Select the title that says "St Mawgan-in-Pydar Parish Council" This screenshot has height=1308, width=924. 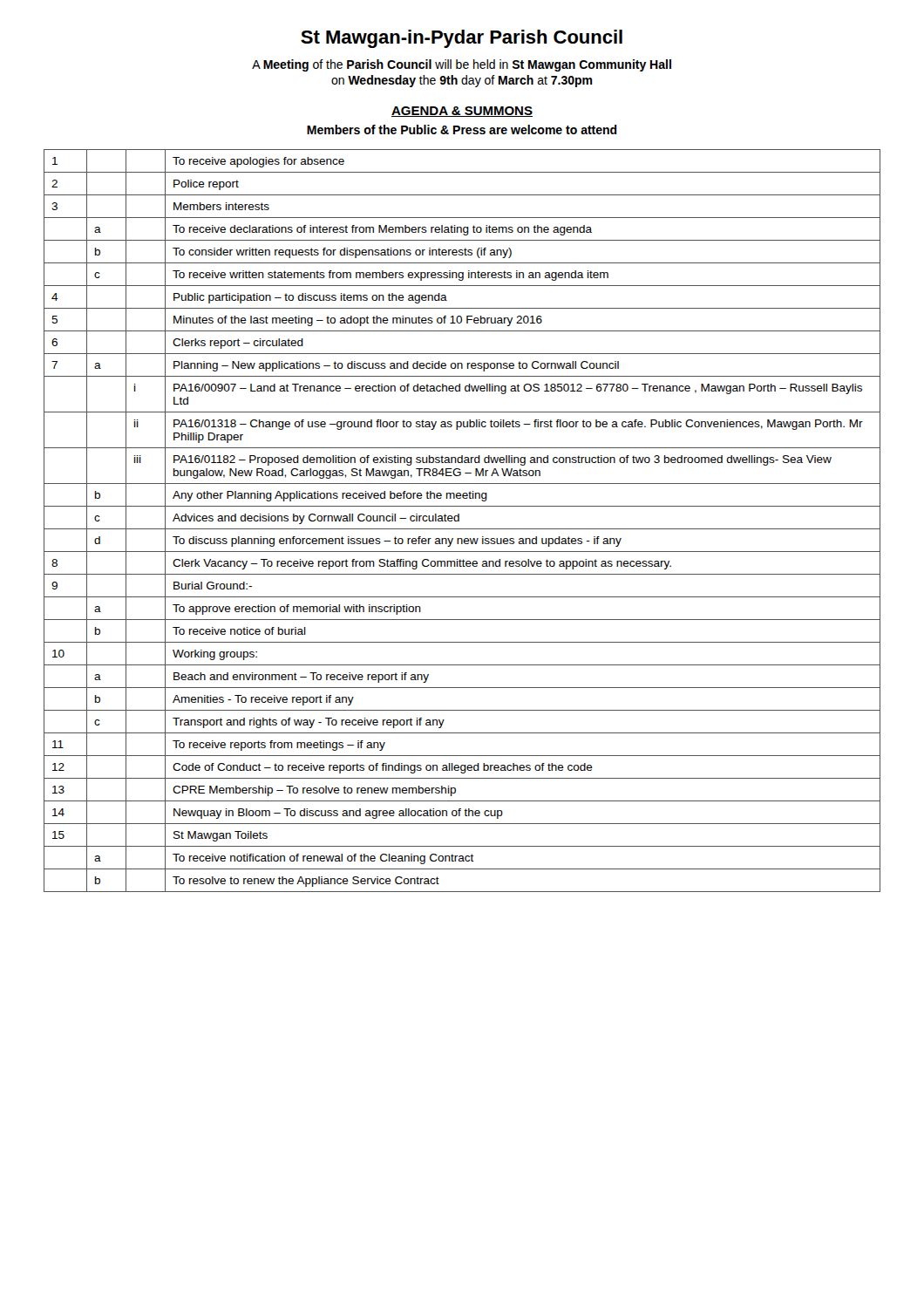pos(462,37)
